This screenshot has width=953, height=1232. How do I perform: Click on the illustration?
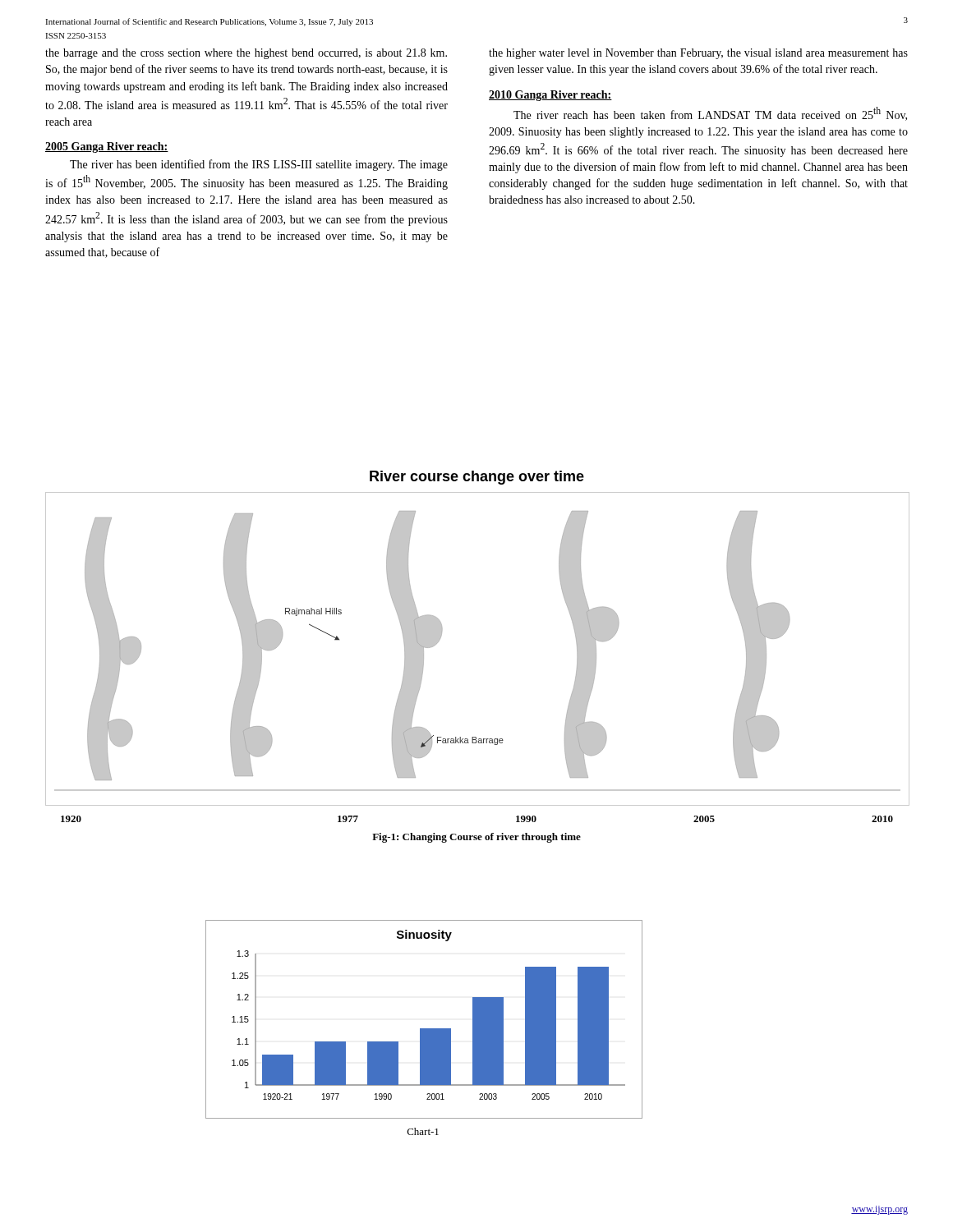click(x=476, y=656)
